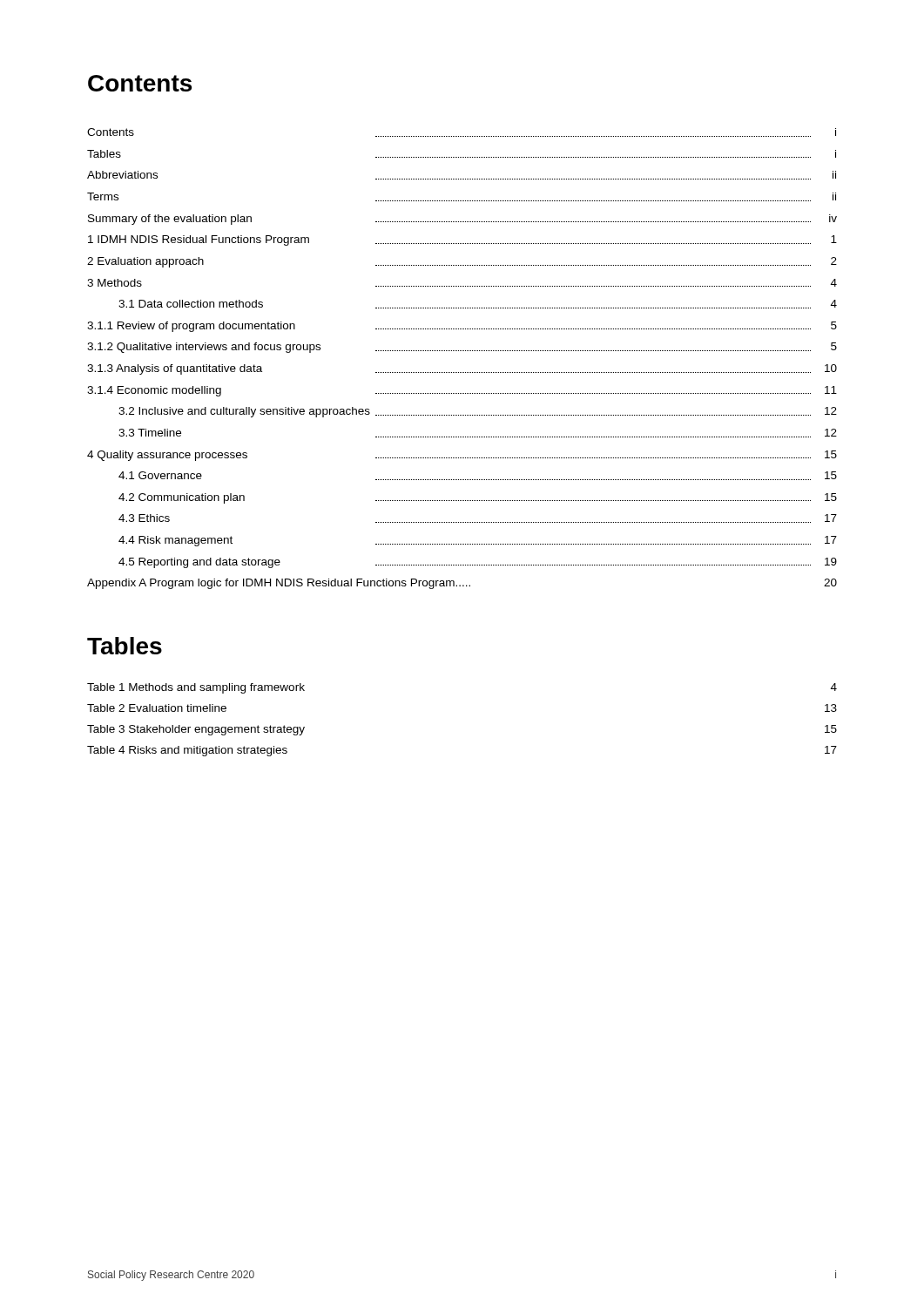Select the region starting "4 Quality assurance processes 15"
The width and height of the screenshot is (924, 1307).
point(462,455)
